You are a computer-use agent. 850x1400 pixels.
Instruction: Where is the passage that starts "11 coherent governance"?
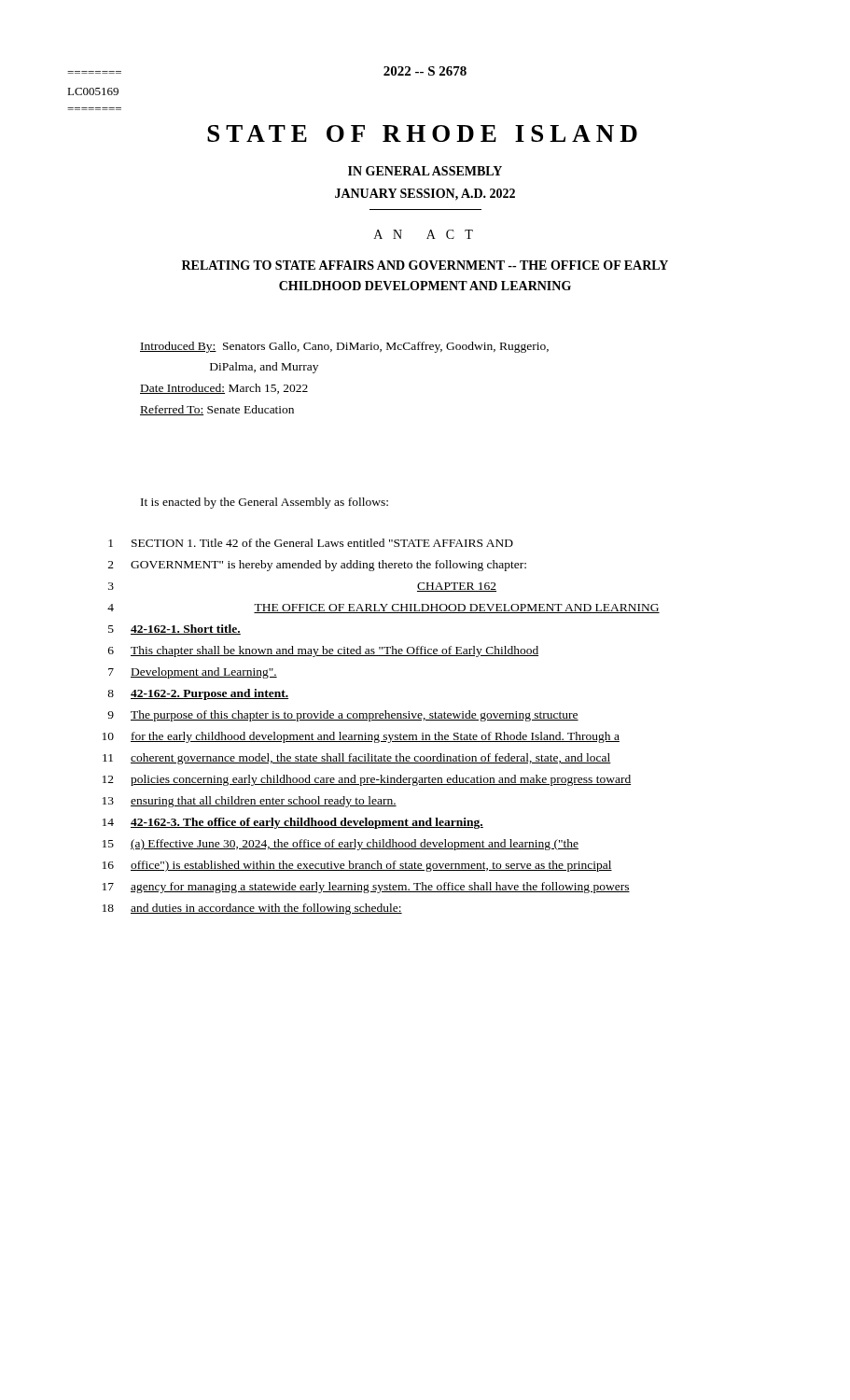pos(347,758)
